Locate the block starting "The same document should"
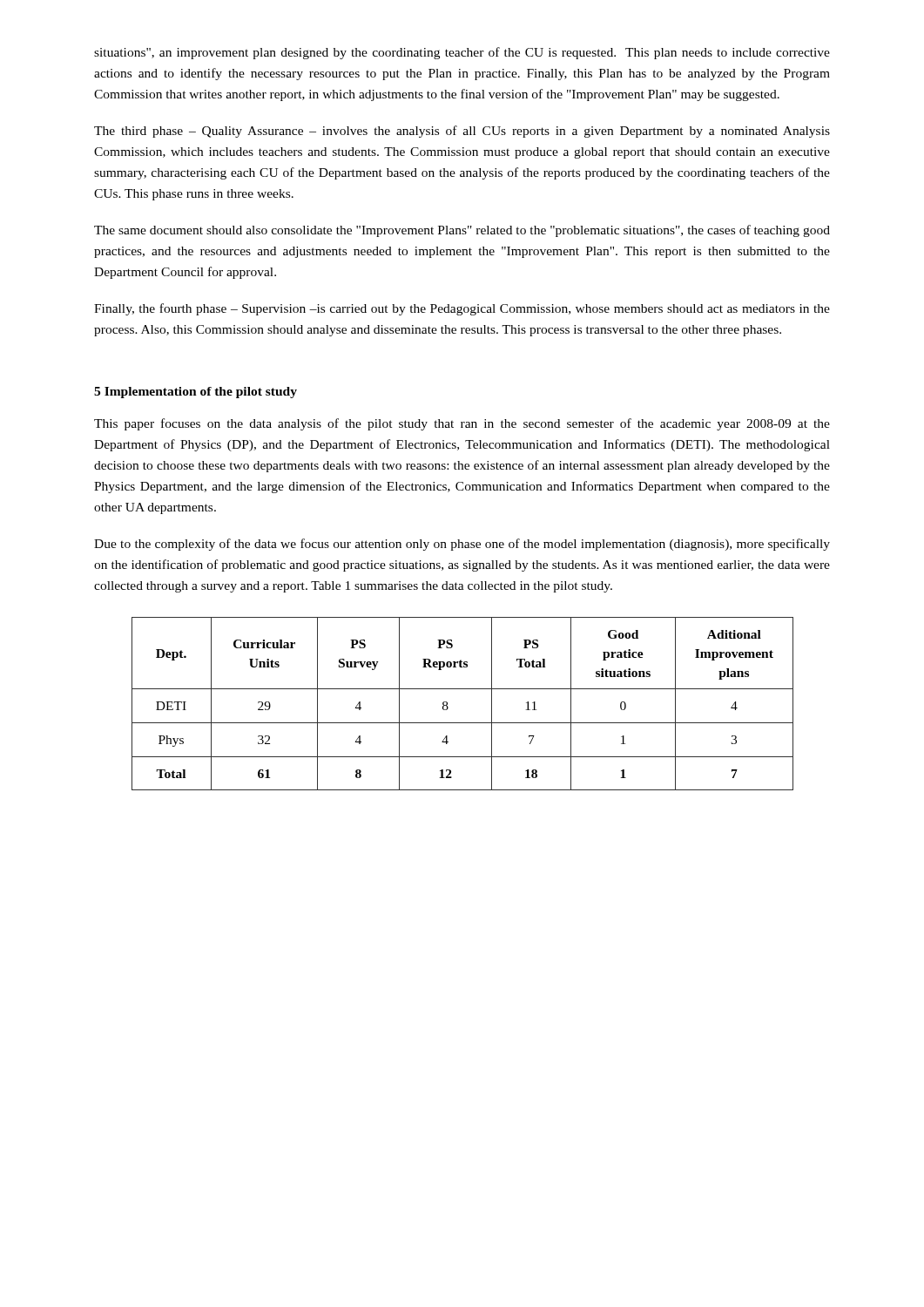Image resolution: width=924 pixels, height=1307 pixels. [x=462, y=251]
